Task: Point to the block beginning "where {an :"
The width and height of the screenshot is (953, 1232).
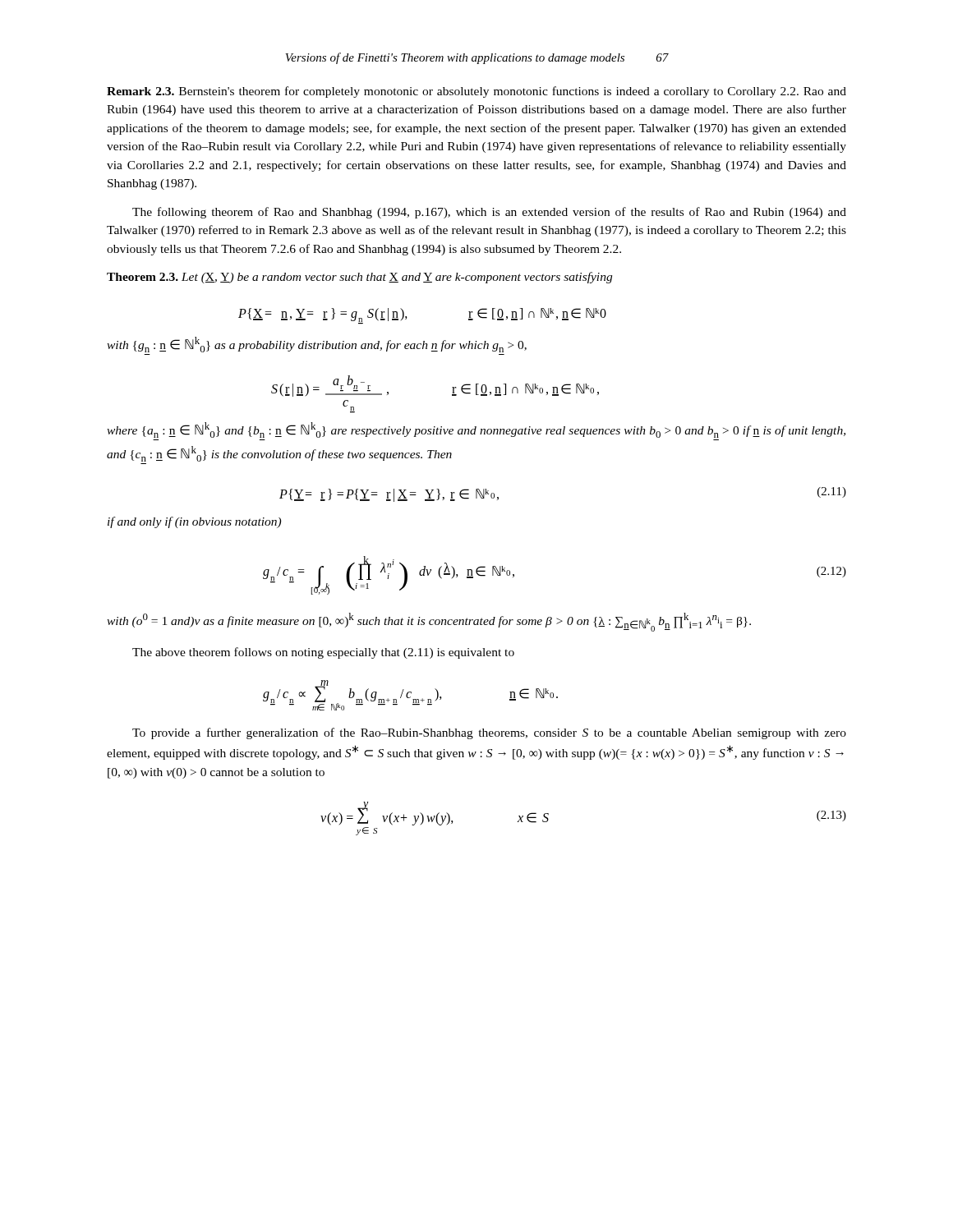Action: 476,442
